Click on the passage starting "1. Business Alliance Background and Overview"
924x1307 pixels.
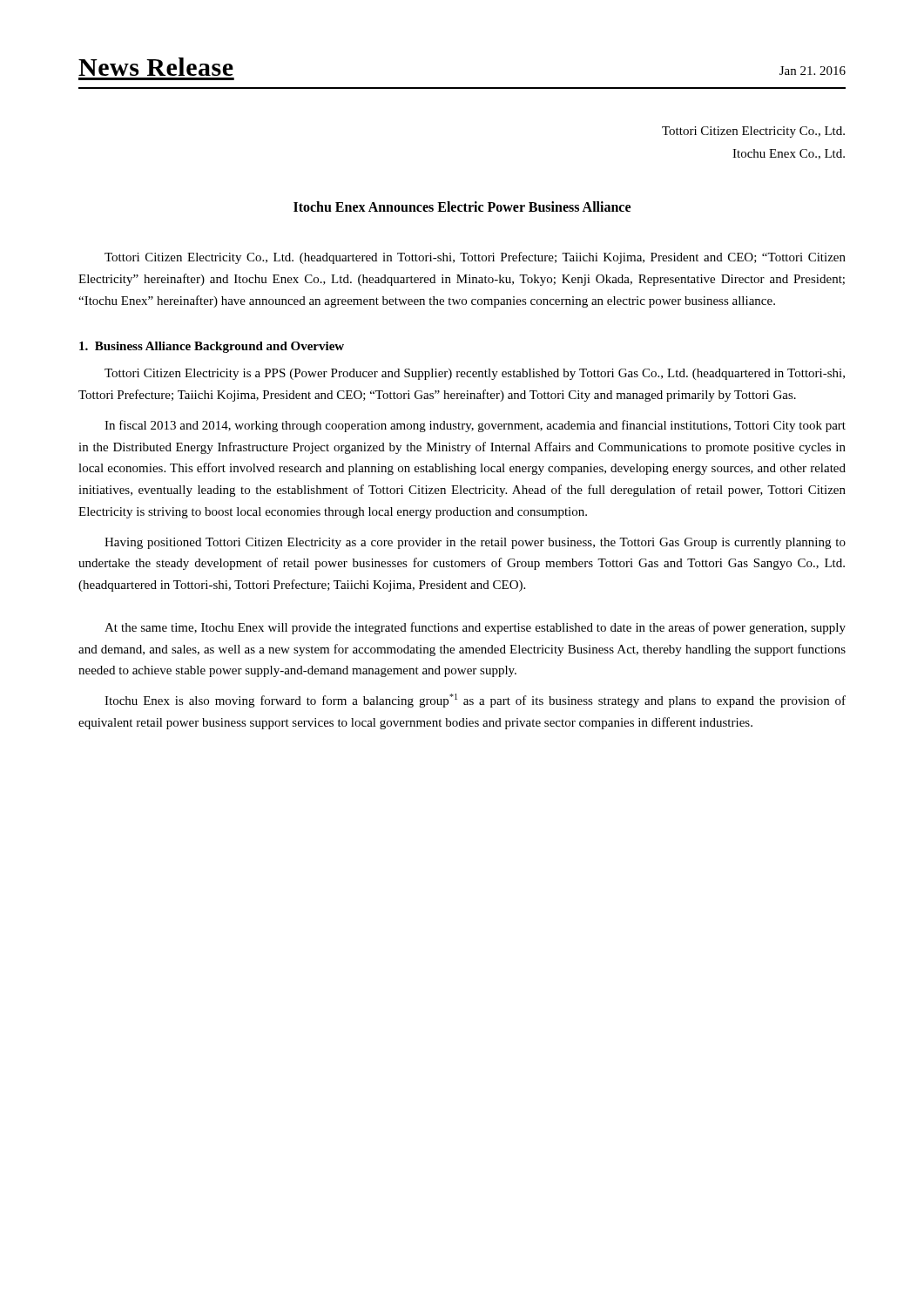[211, 346]
